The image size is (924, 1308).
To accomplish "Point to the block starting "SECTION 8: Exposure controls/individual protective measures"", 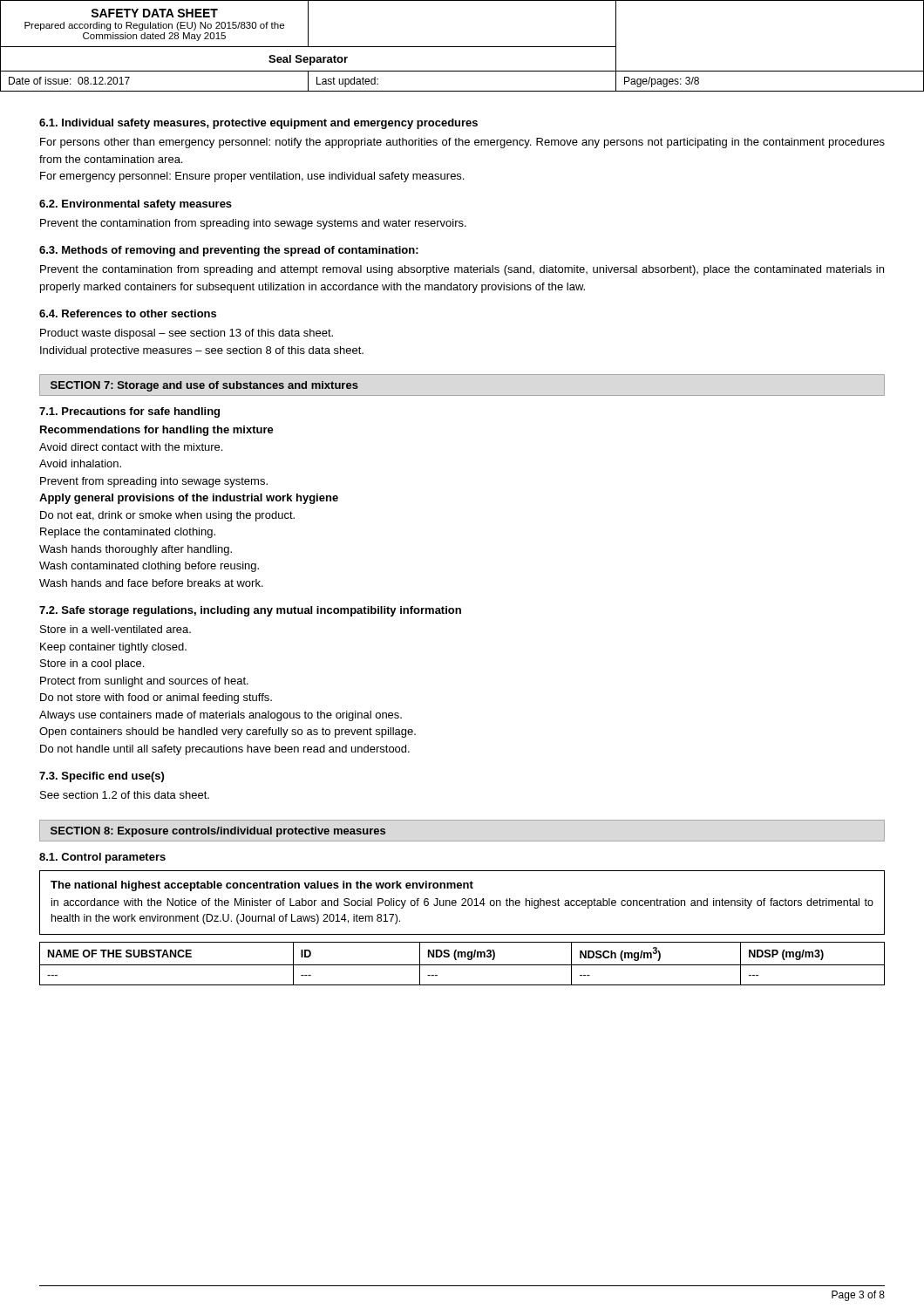I will click(216, 830).
